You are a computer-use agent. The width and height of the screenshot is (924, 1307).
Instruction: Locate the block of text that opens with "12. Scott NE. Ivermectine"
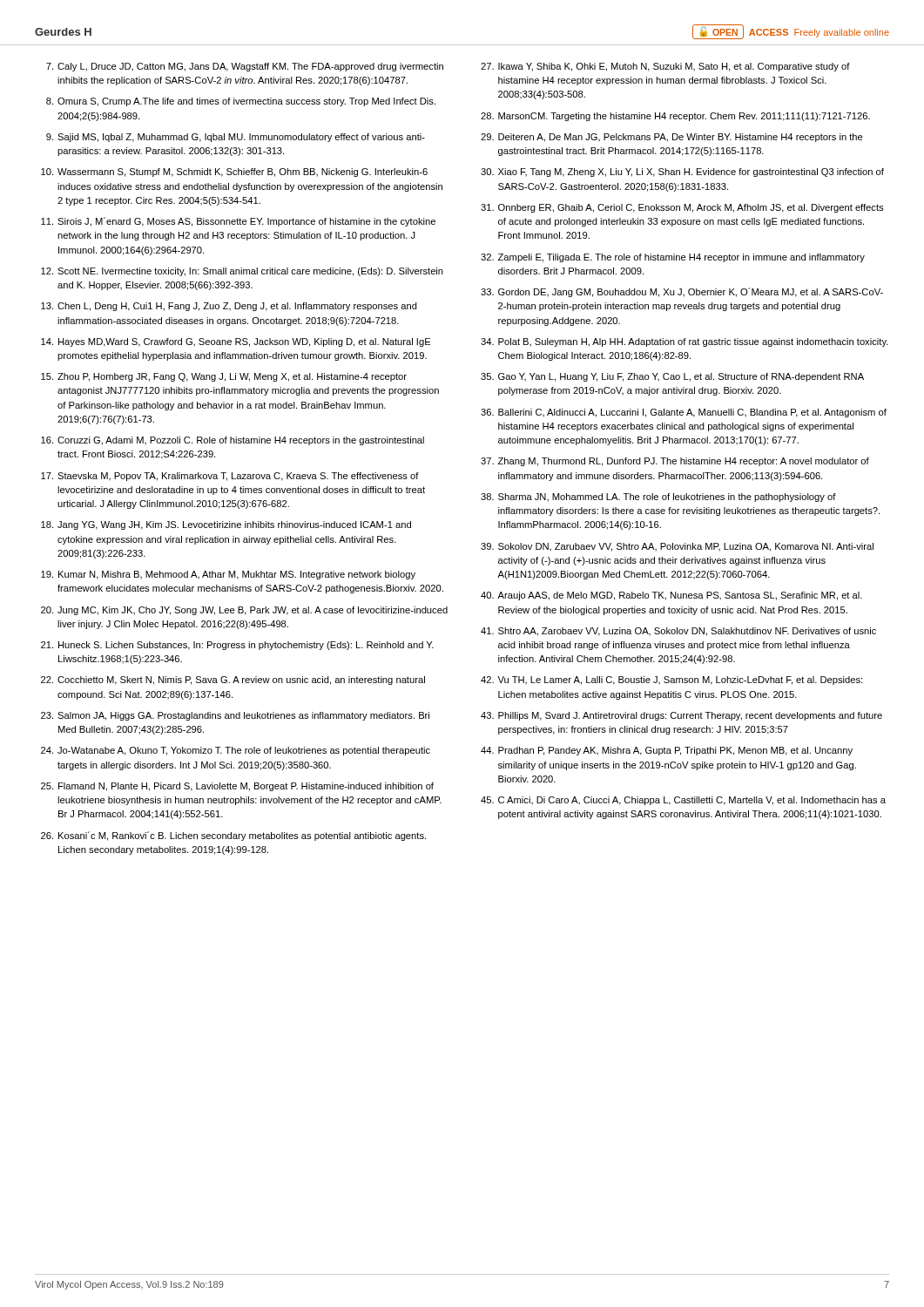click(x=242, y=278)
